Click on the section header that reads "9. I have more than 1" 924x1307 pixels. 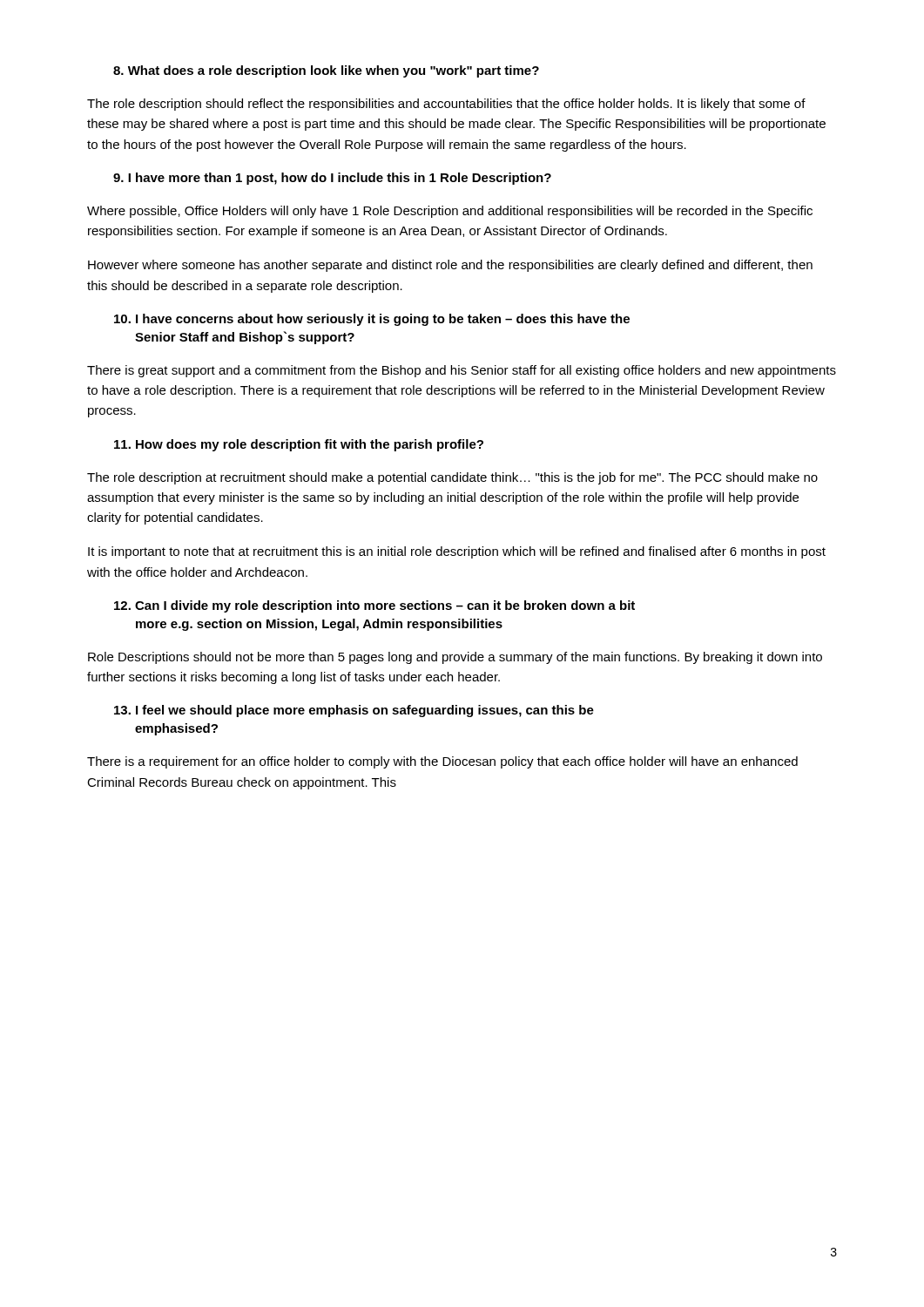(332, 177)
